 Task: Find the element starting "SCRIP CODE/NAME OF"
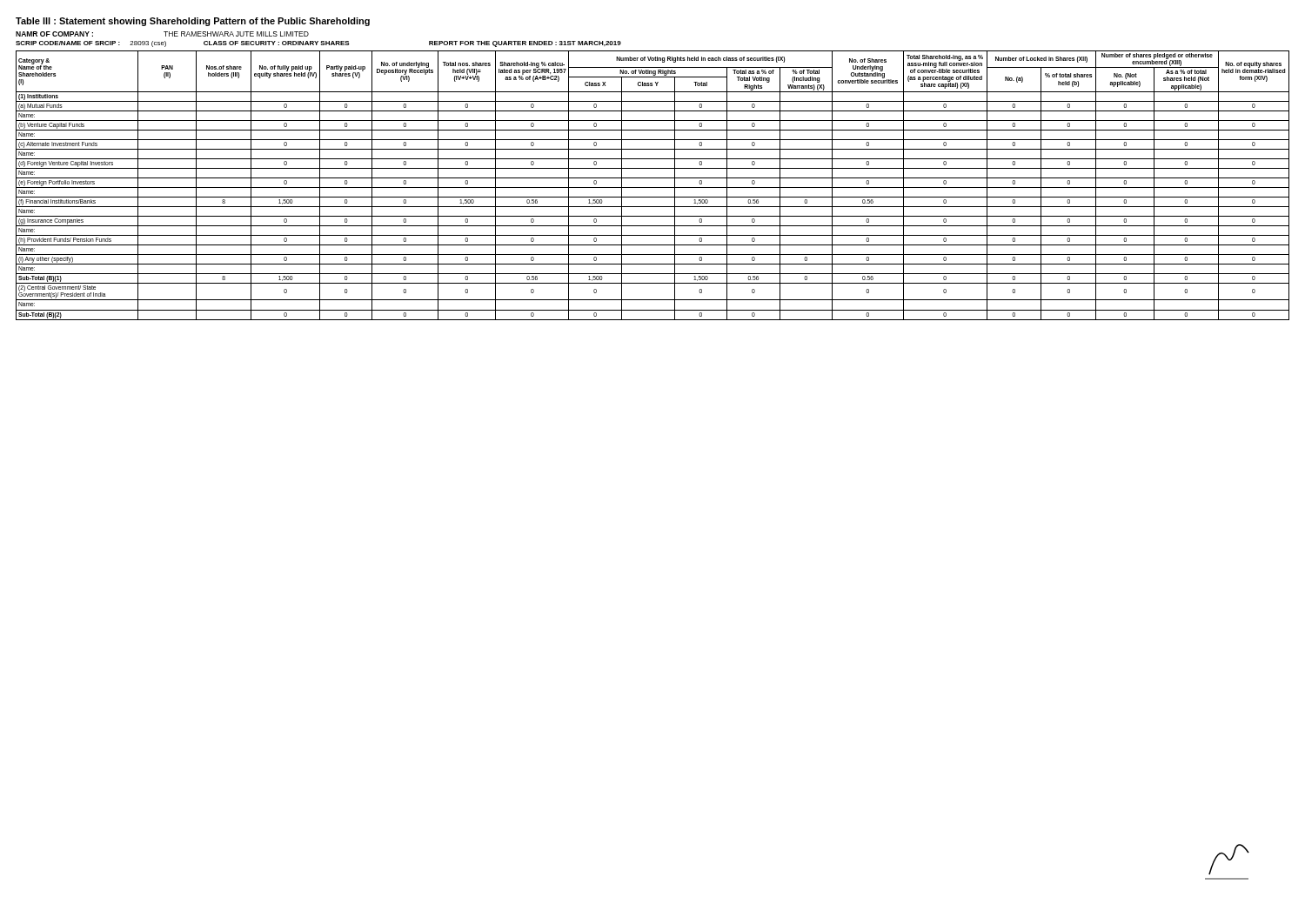pyautogui.click(x=318, y=43)
